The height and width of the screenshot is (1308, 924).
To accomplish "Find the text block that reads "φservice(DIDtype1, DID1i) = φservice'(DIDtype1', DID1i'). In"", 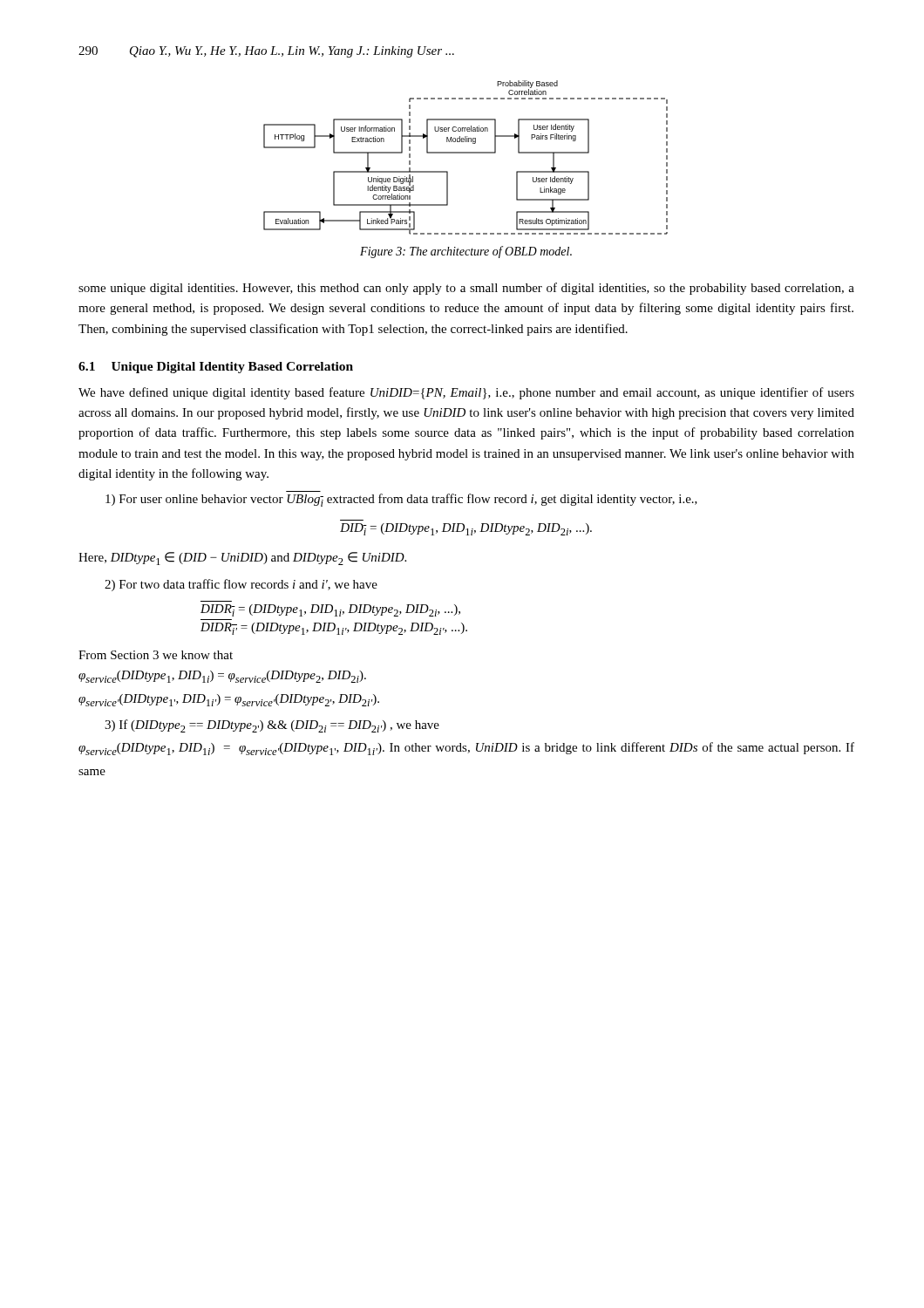I will click(466, 759).
